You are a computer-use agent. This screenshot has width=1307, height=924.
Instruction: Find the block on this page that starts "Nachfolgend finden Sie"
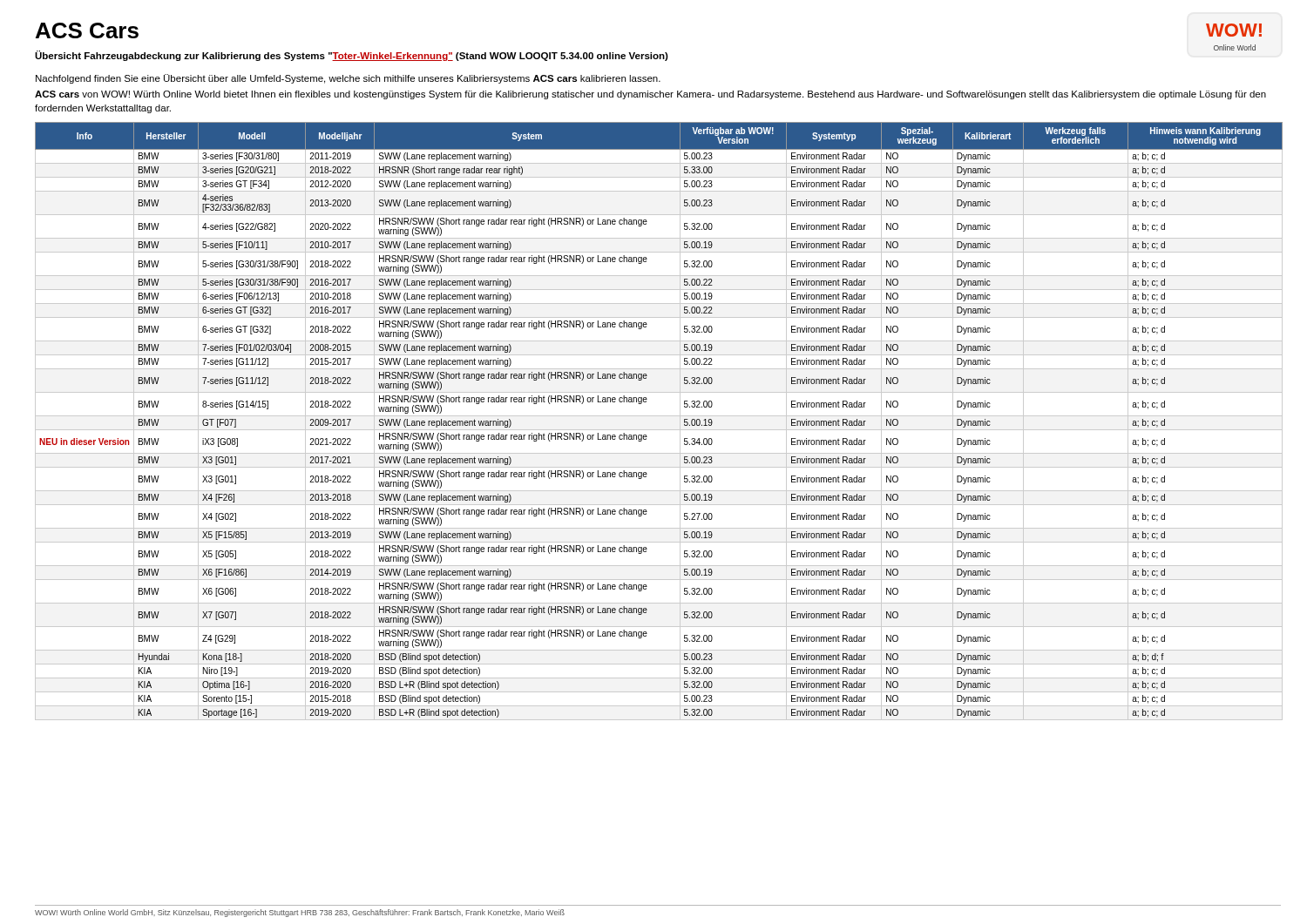pos(601,78)
